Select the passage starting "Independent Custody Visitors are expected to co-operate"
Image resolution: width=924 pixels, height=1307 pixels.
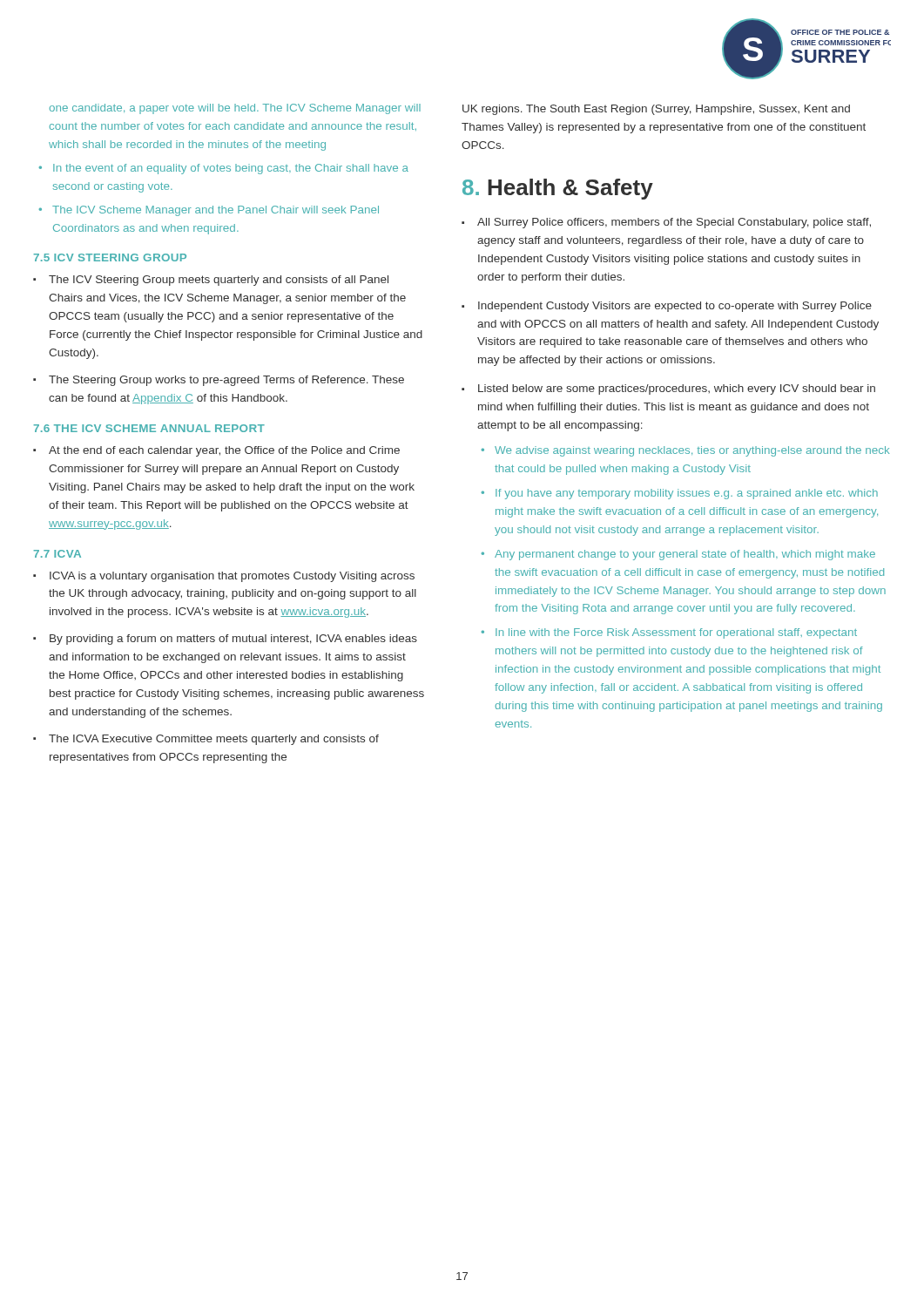(678, 332)
